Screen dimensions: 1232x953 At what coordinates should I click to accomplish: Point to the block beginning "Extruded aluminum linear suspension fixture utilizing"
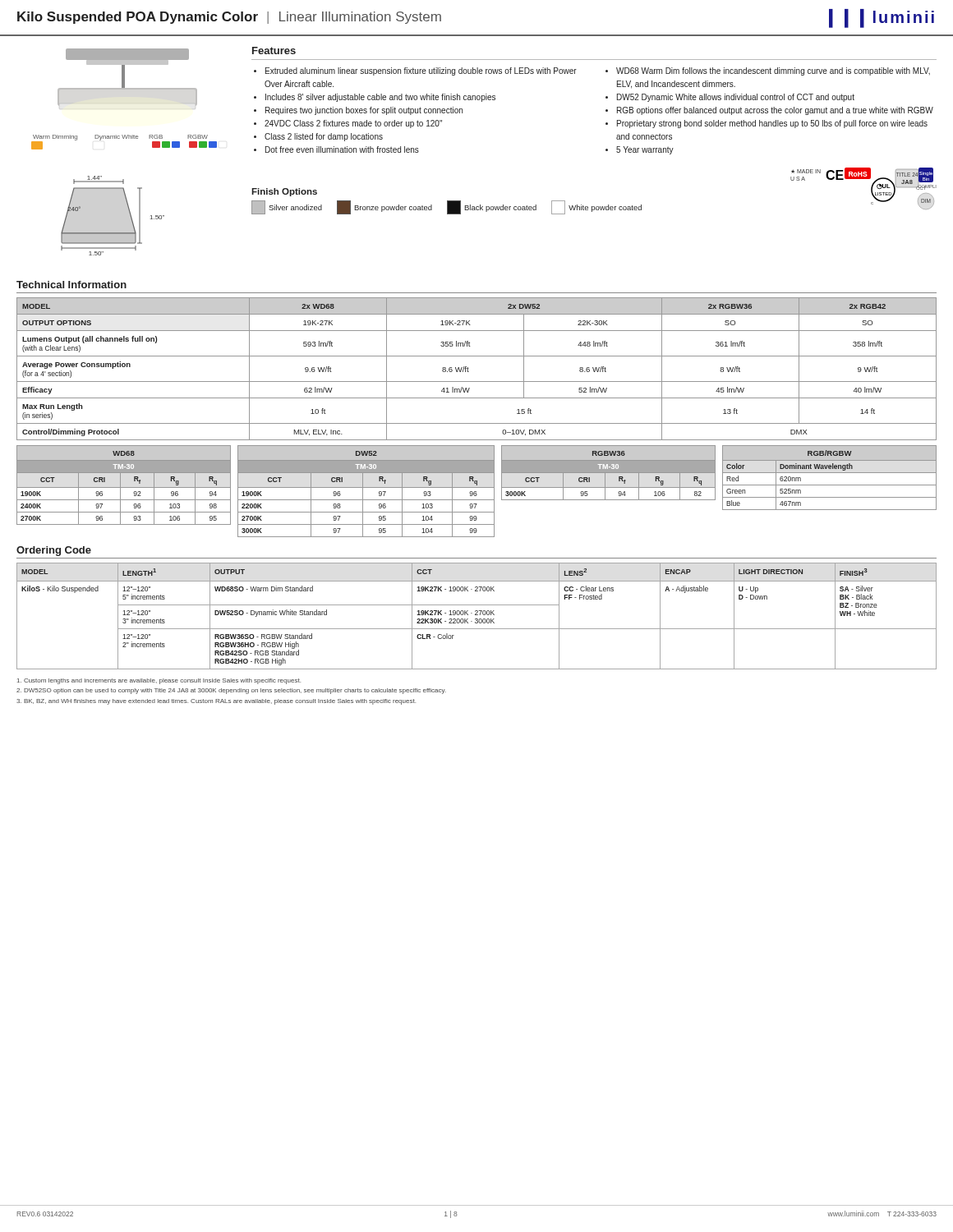425,111
